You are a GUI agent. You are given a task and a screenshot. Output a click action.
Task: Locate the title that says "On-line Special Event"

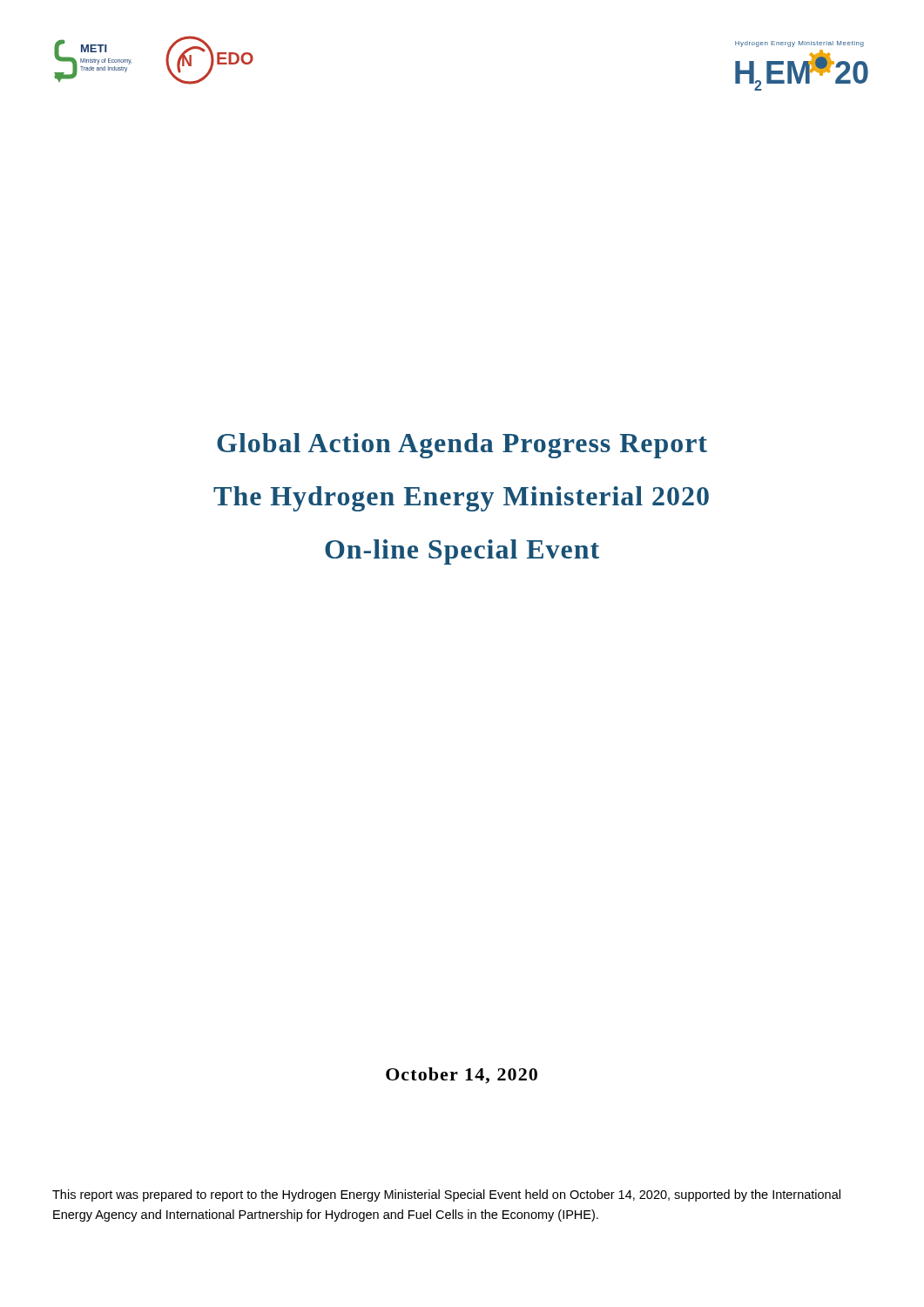click(462, 549)
